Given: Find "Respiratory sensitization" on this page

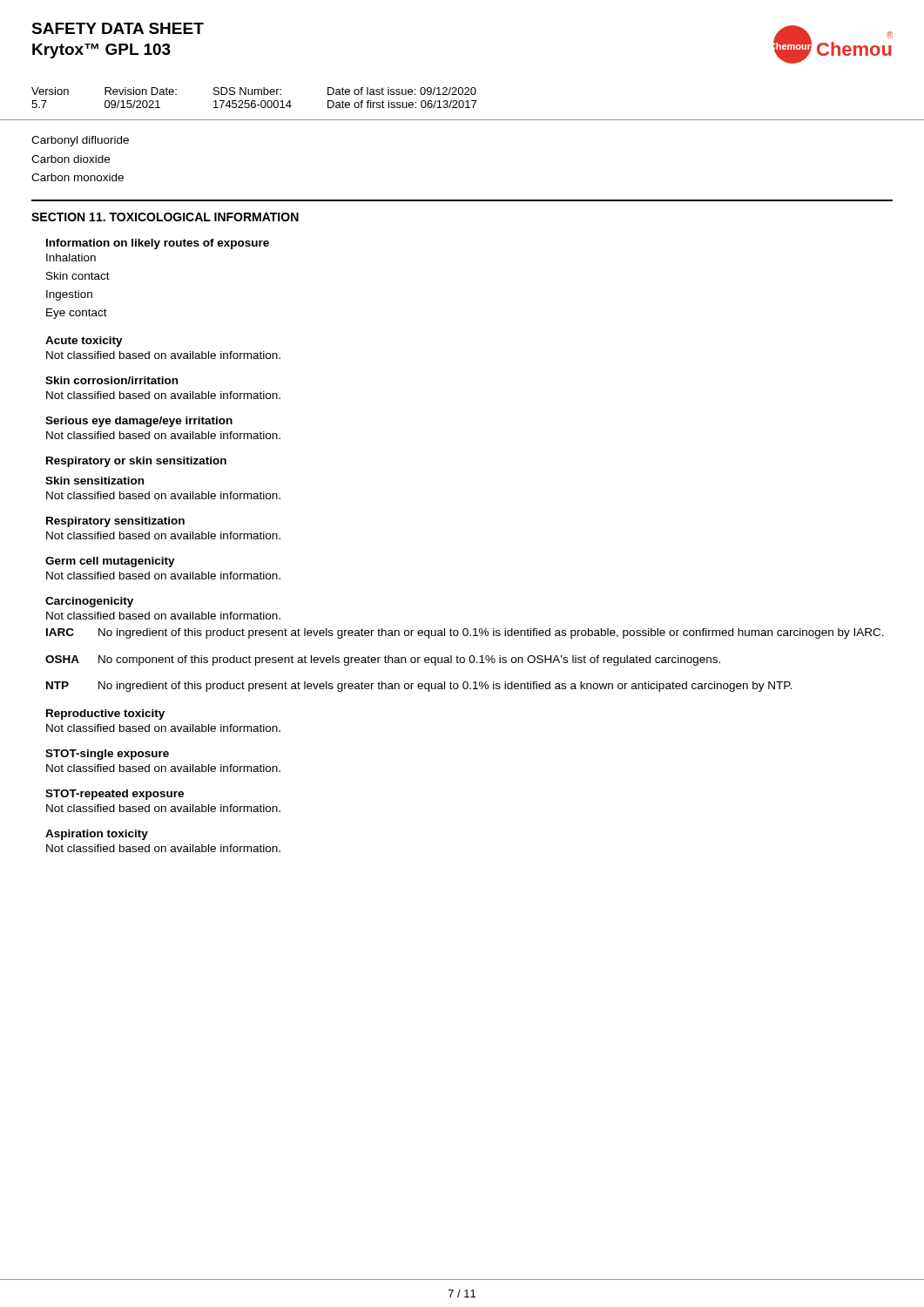Looking at the screenshot, I should (115, 521).
